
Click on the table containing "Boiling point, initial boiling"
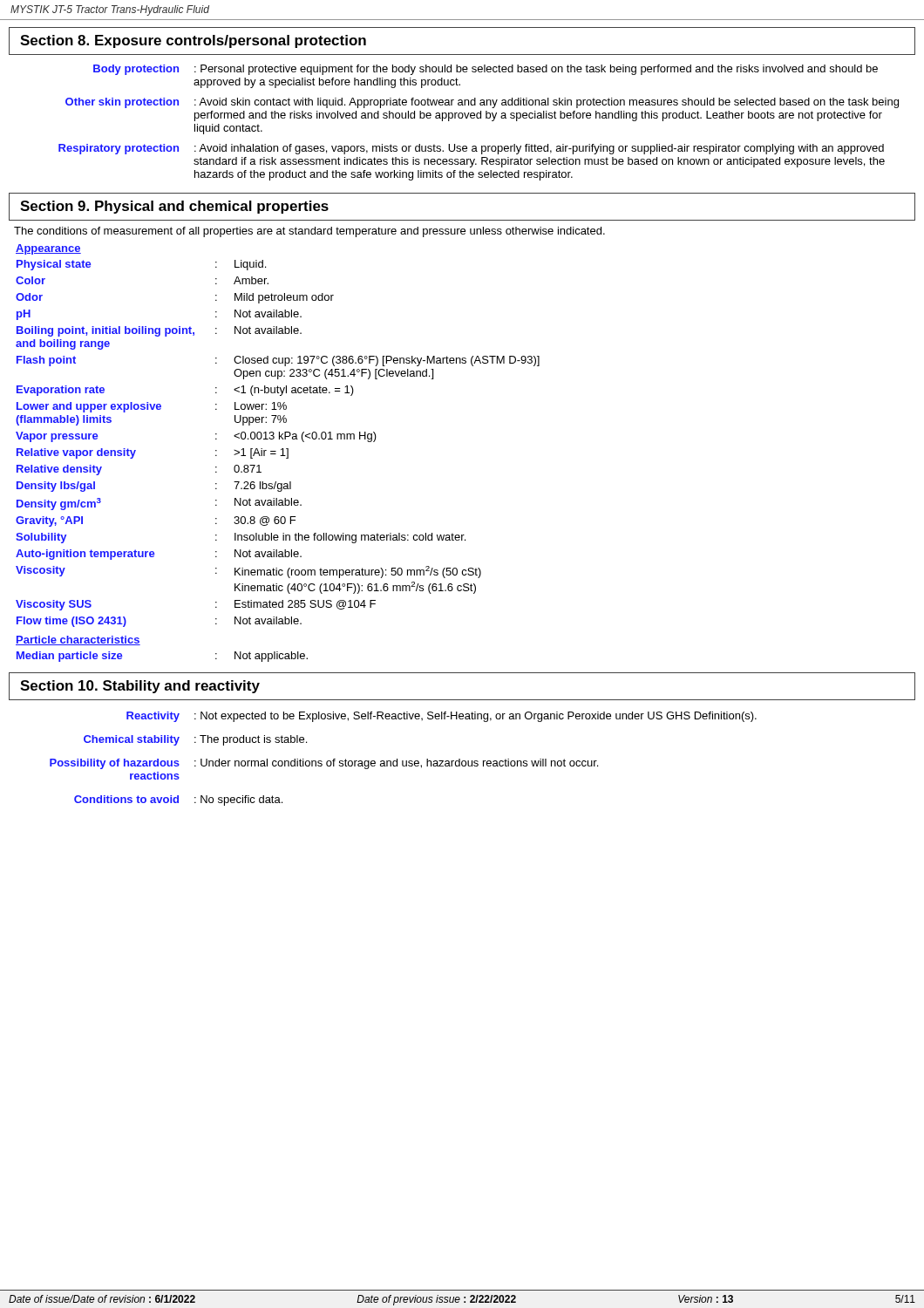coord(462,442)
